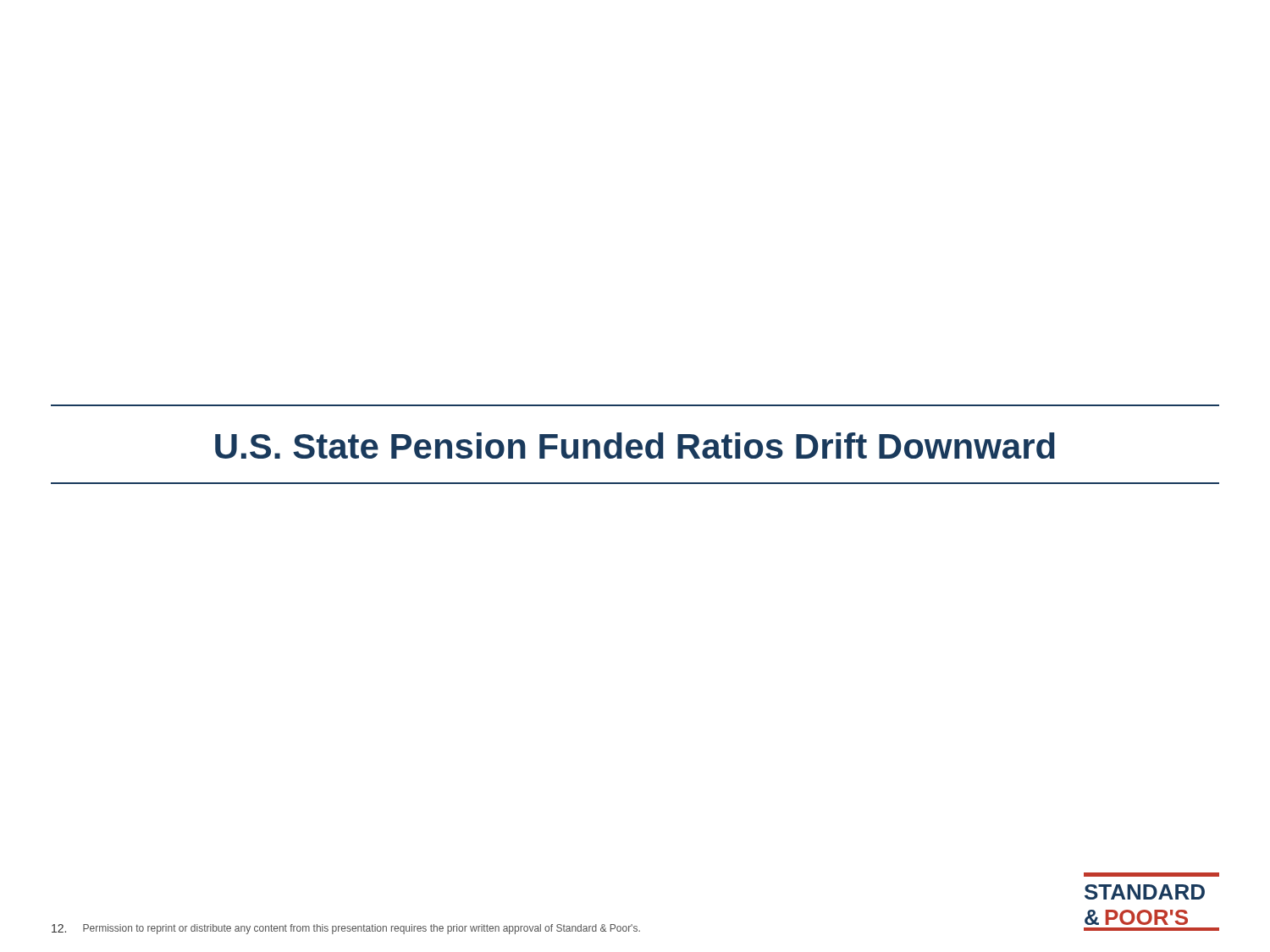The width and height of the screenshot is (1270, 952).
Task: Click on the logo
Action: 1151,904
